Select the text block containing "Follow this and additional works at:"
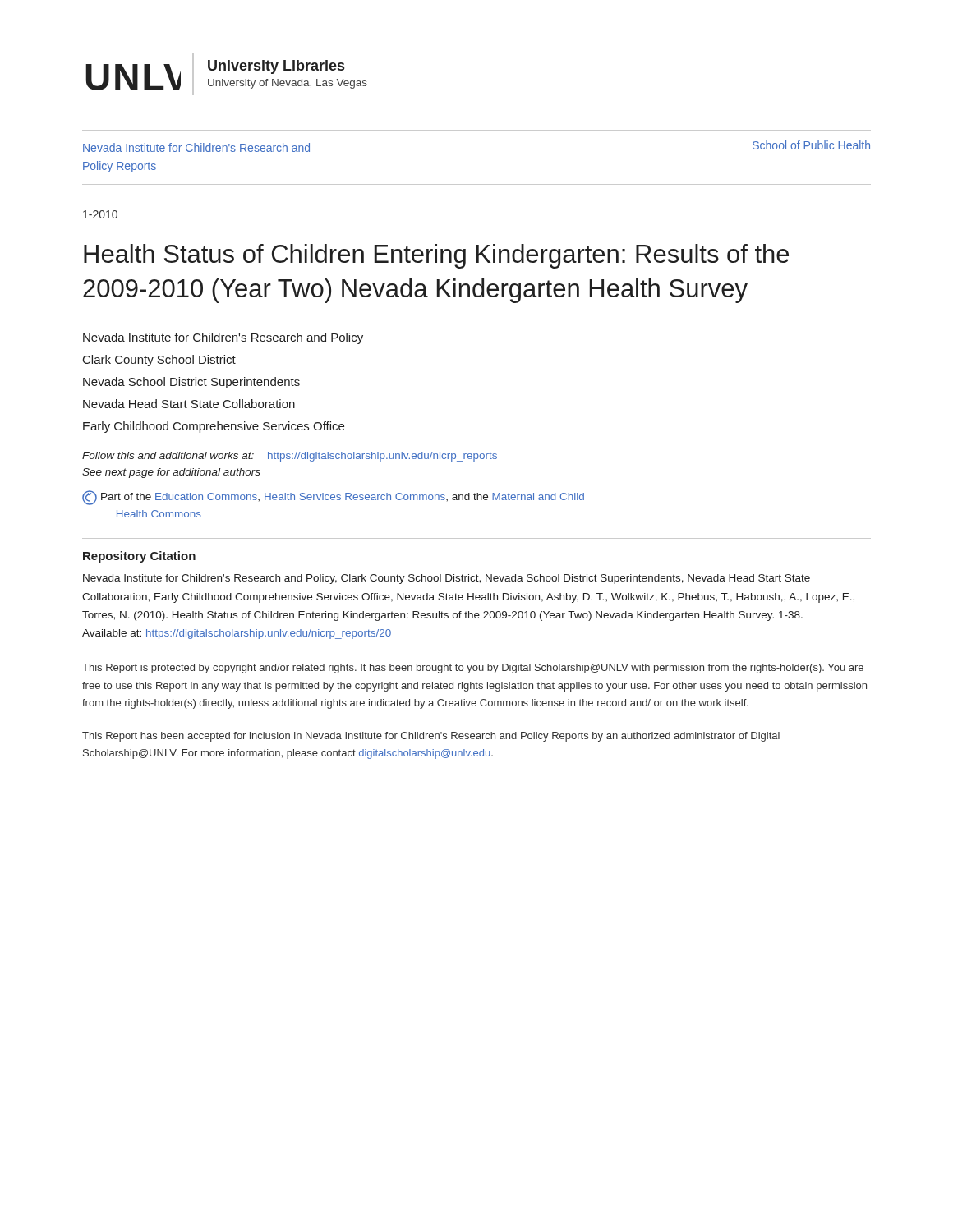Screen dimensions: 1232x953 pos(476,486)
